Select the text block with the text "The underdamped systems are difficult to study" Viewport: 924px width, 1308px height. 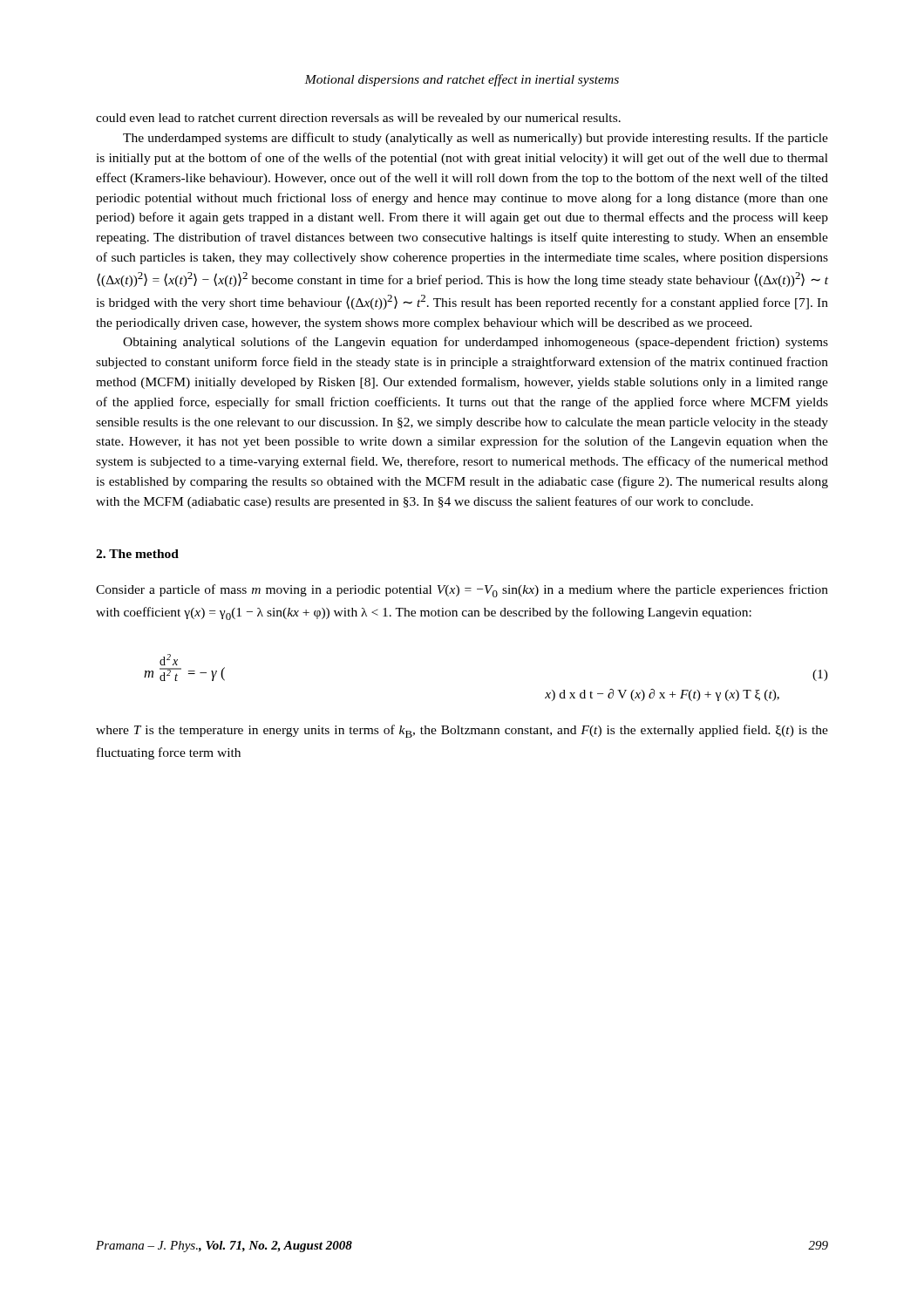click(462, 230)
